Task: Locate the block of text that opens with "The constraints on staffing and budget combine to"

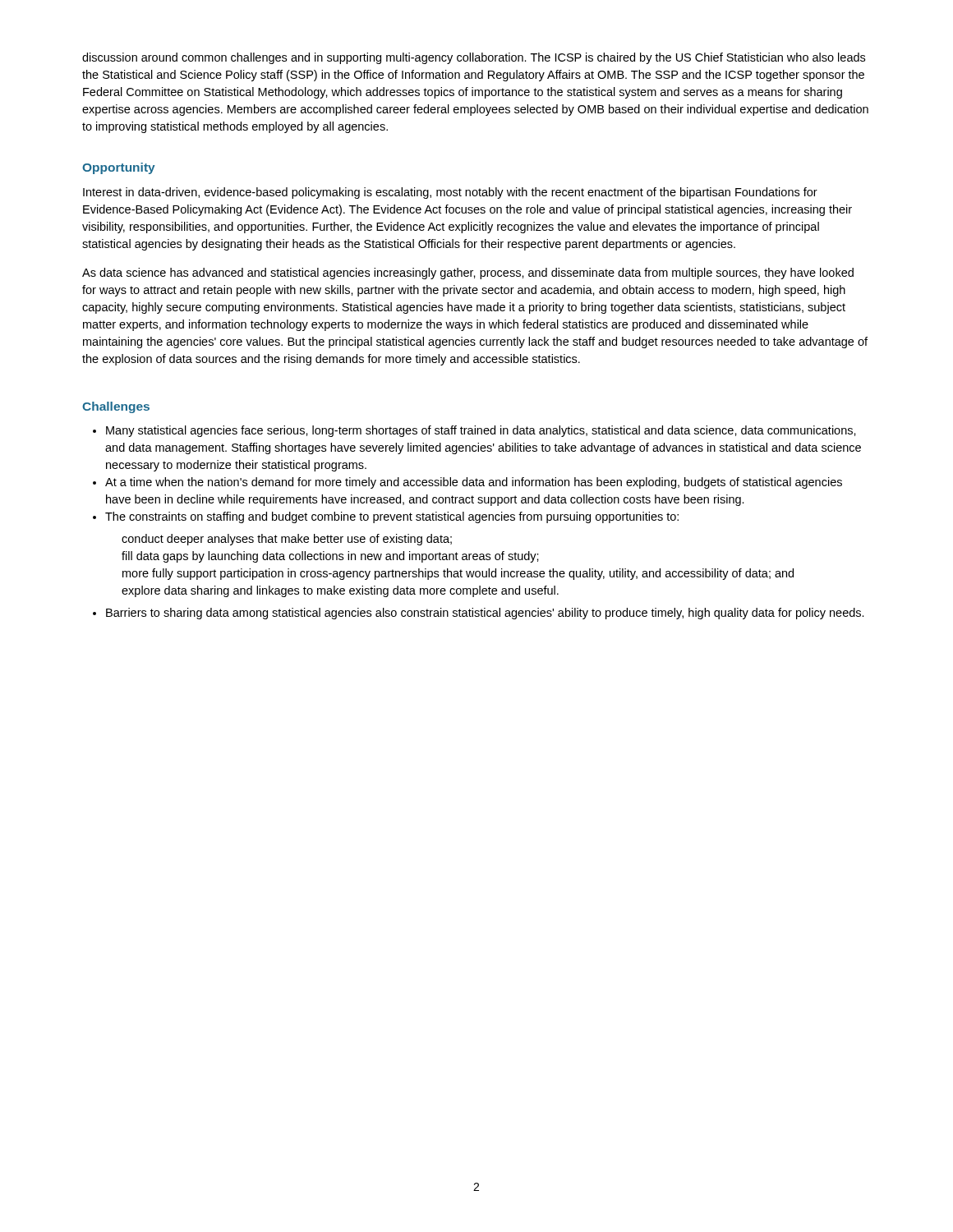Action: click(x=488, y=554)
